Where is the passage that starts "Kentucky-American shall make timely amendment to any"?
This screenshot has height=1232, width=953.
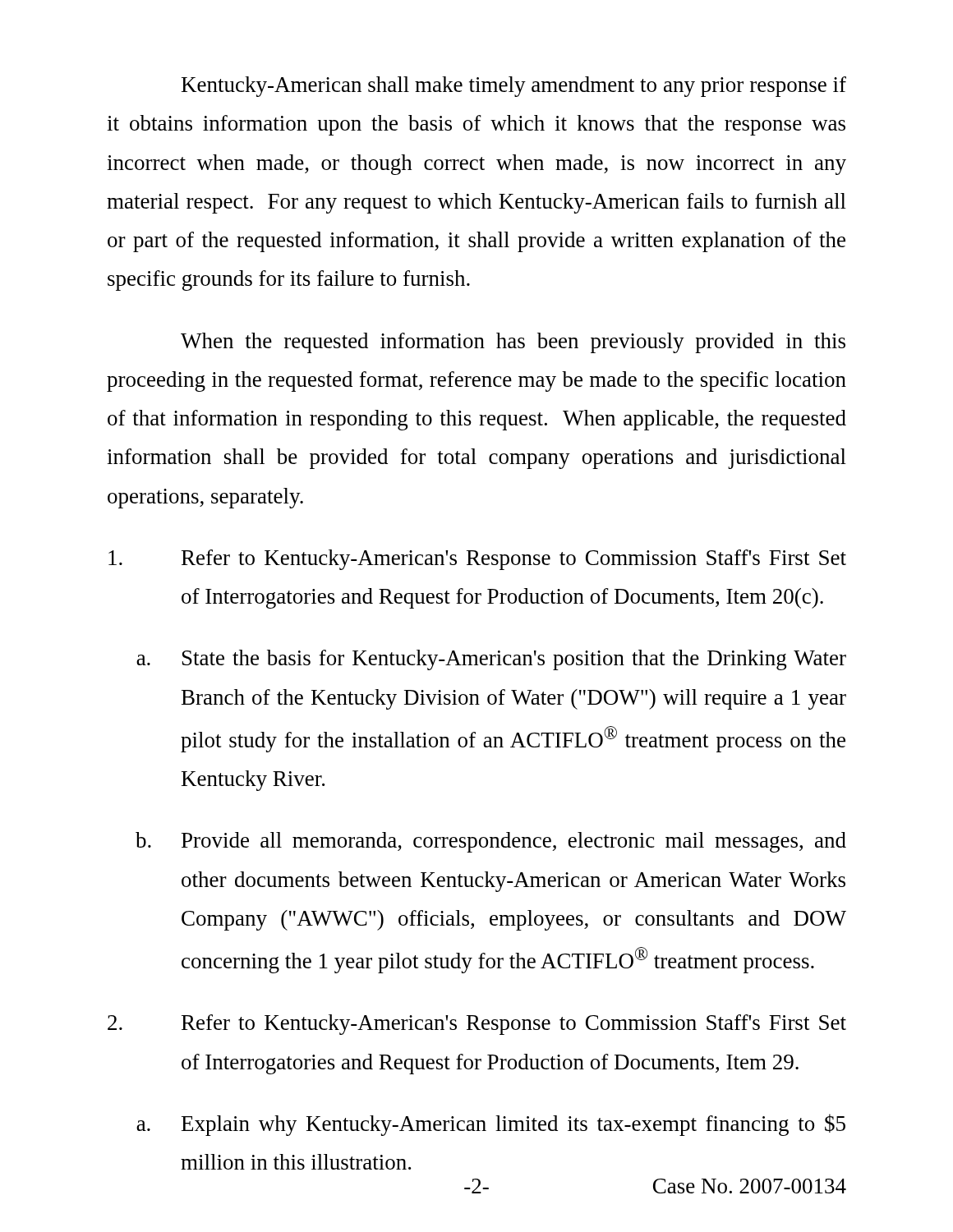click(476, 182)
